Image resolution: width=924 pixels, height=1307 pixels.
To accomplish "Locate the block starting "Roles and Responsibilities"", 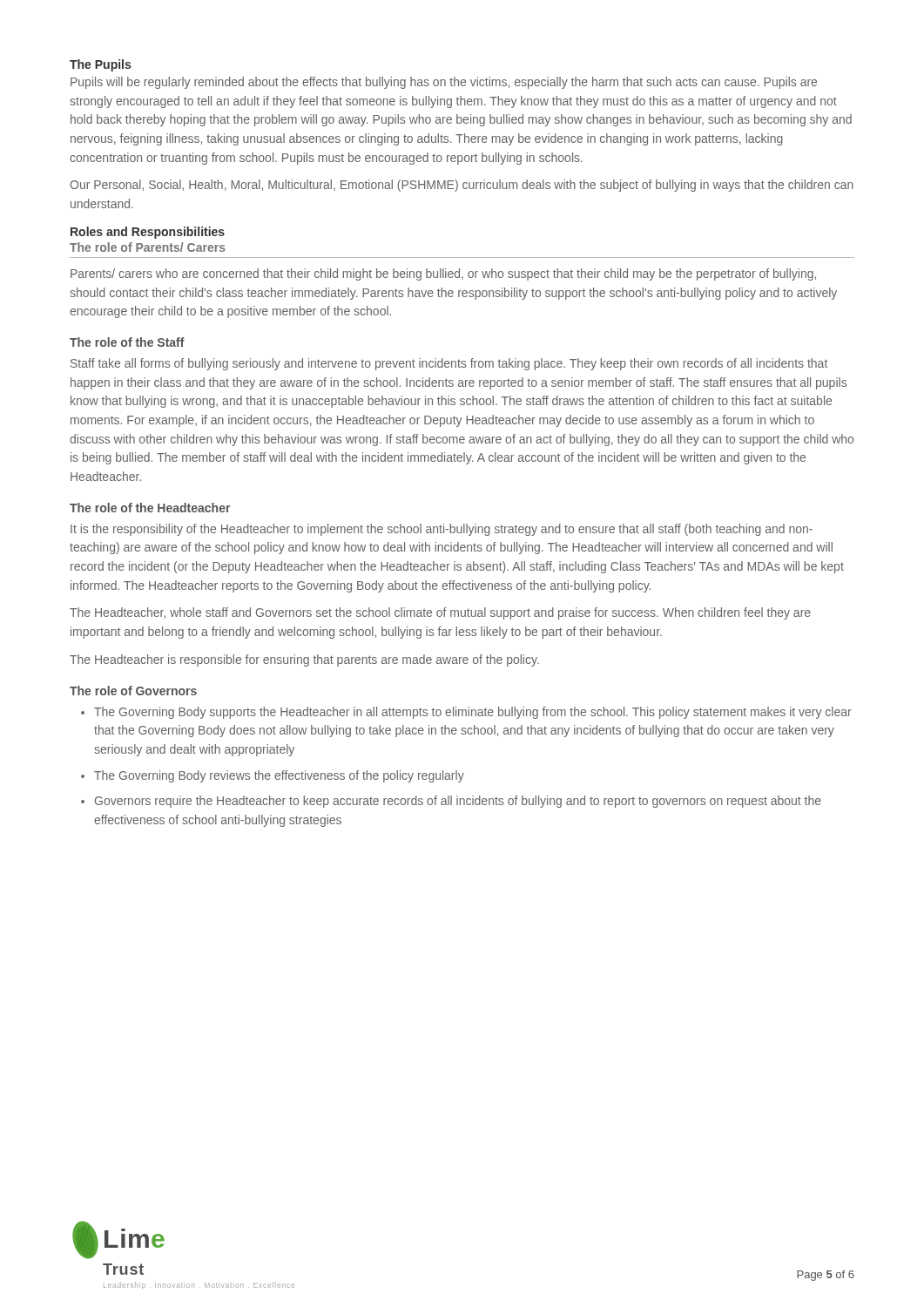I will [x=147, y=232].
